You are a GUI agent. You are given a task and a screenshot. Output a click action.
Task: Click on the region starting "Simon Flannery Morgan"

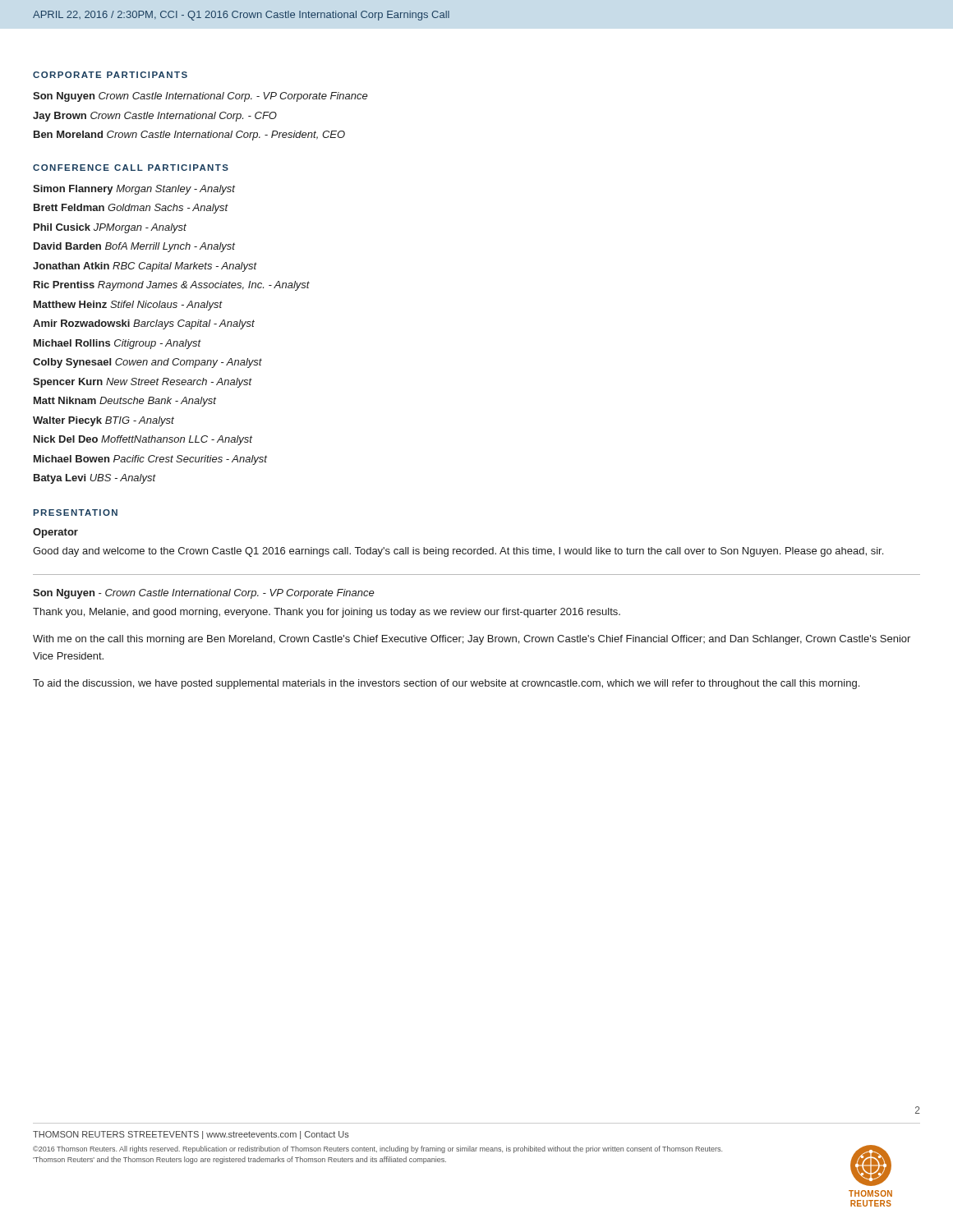pyautogui.click(x=134, y=188)
